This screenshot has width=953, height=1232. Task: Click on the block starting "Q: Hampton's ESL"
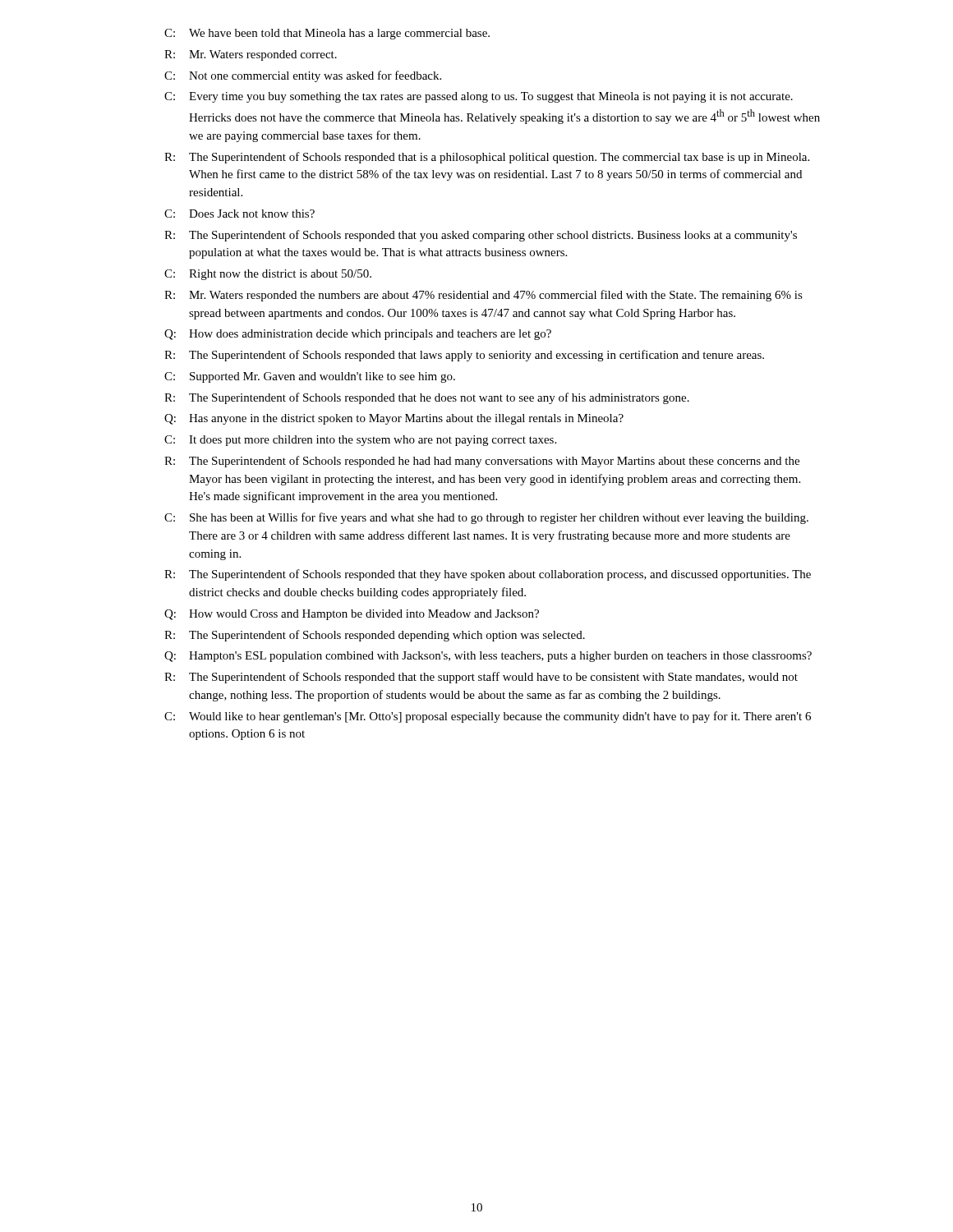[x=493, y=656]
